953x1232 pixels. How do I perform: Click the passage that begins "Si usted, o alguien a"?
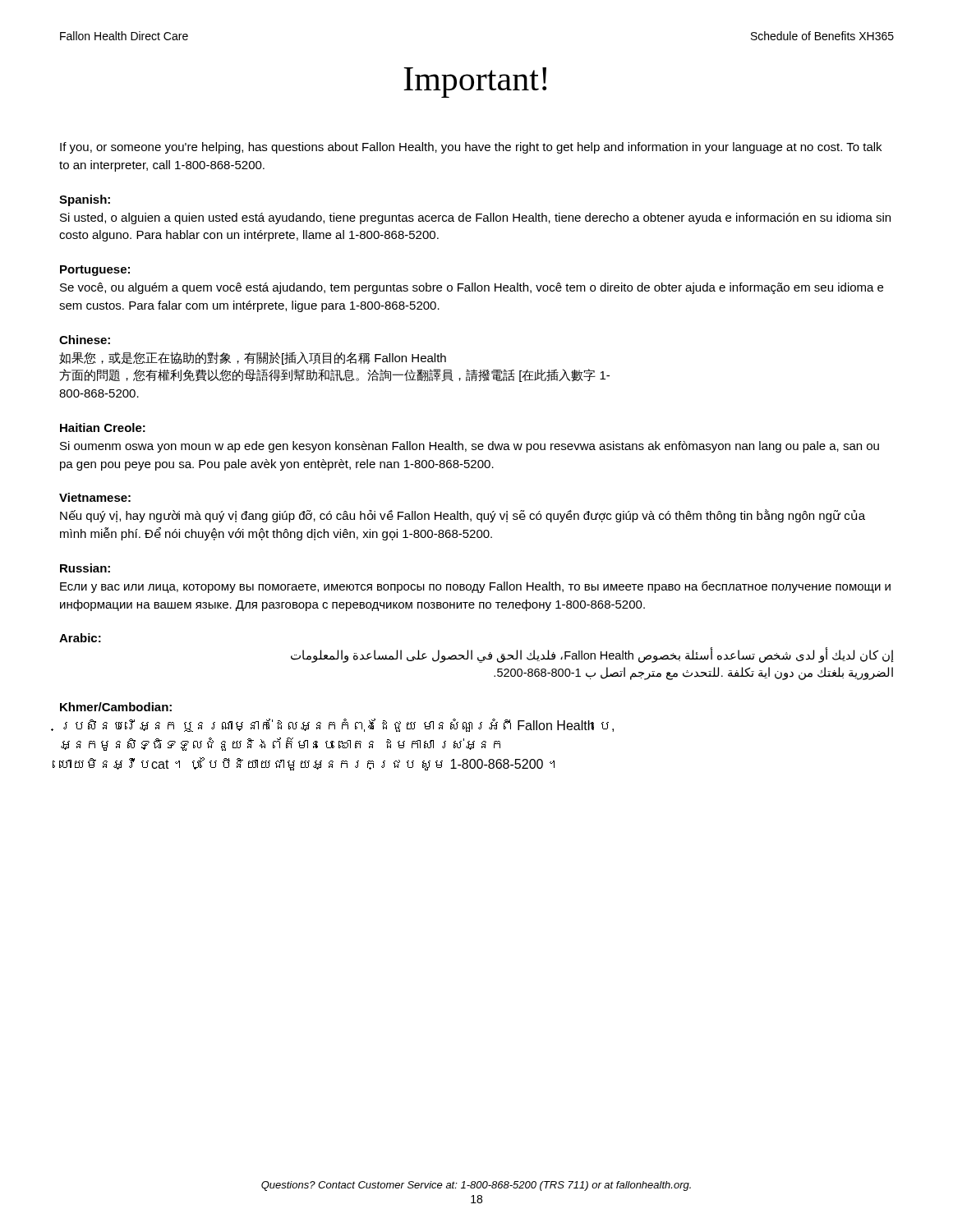point(476,226)
